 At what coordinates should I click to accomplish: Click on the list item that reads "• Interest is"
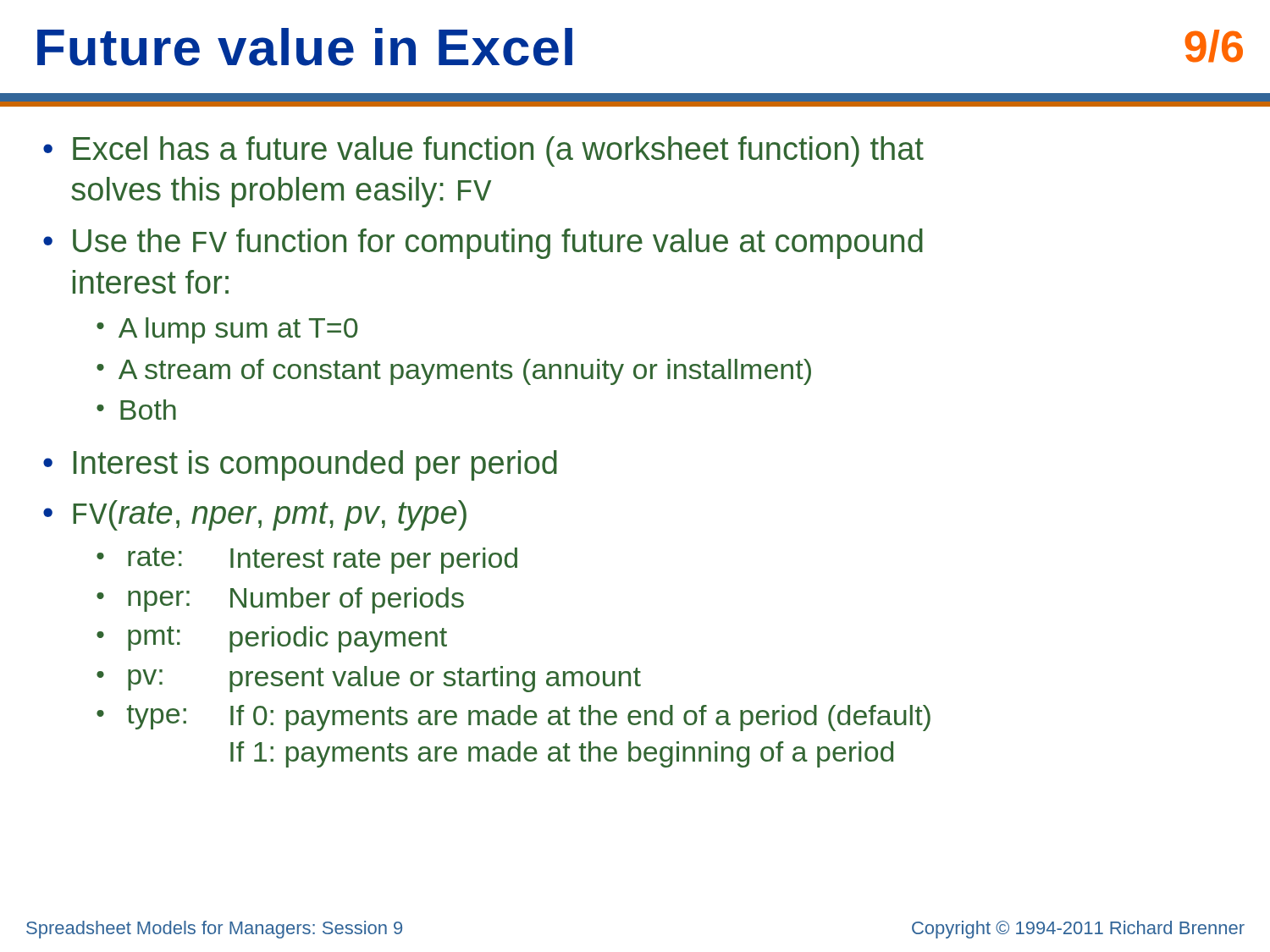pyautogui.click(x=301, y=463)
